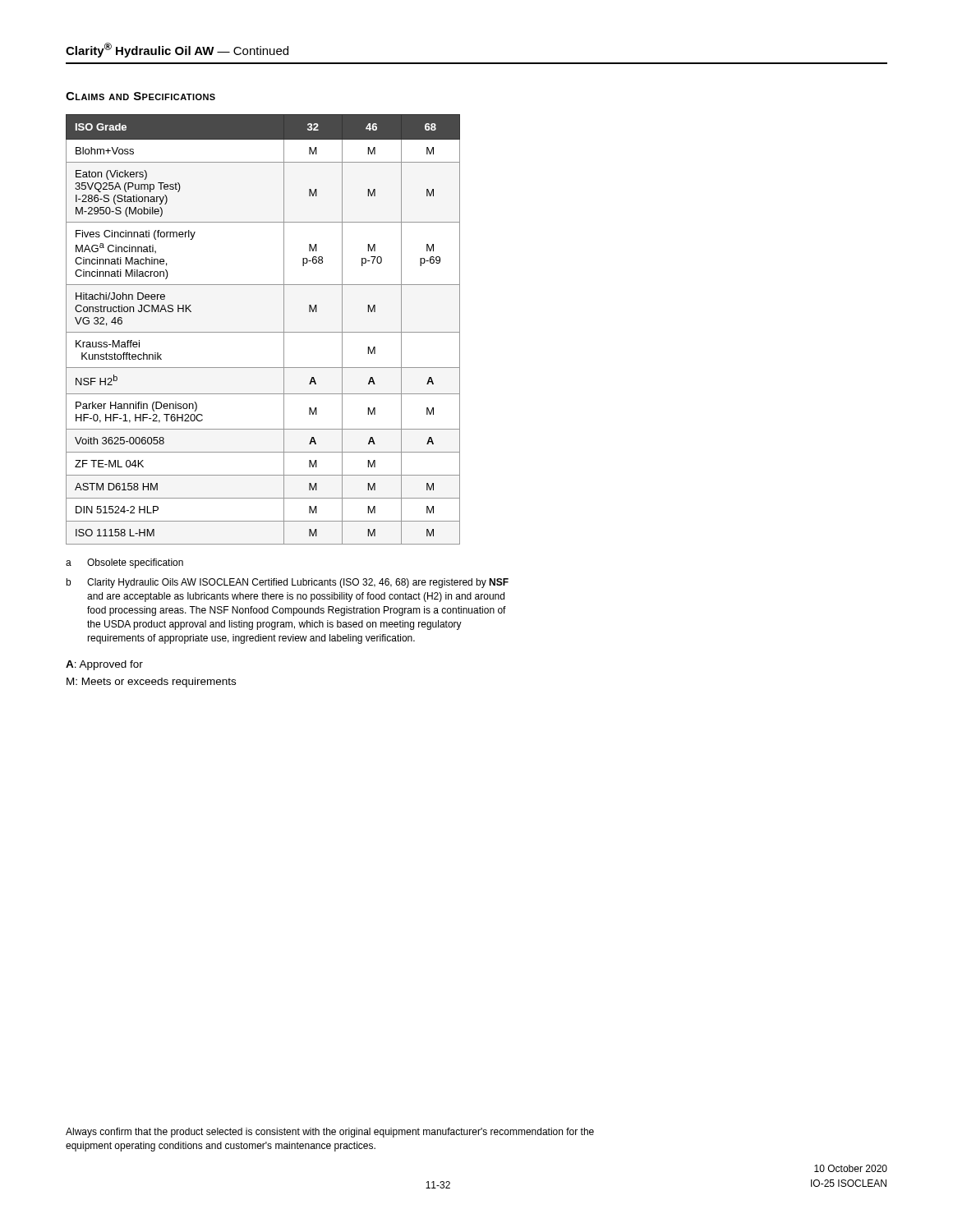Select the footnote that reads "b Clarity Hydraulic Oils AW"
The height and width of the screenshot is (1232, 953).
288,611
